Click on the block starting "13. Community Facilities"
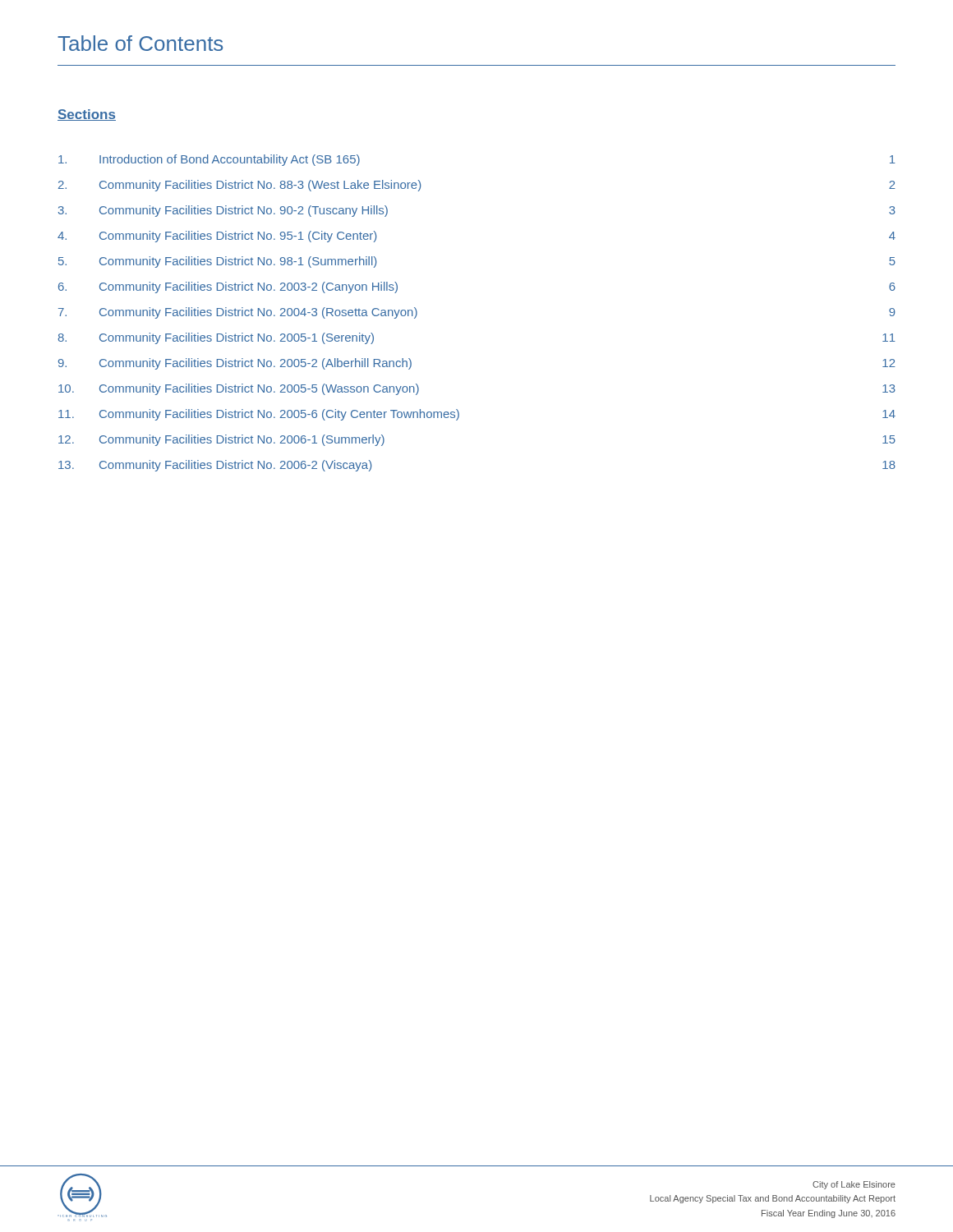This screenshot has height=1232, width=953. tap(232, 466)
